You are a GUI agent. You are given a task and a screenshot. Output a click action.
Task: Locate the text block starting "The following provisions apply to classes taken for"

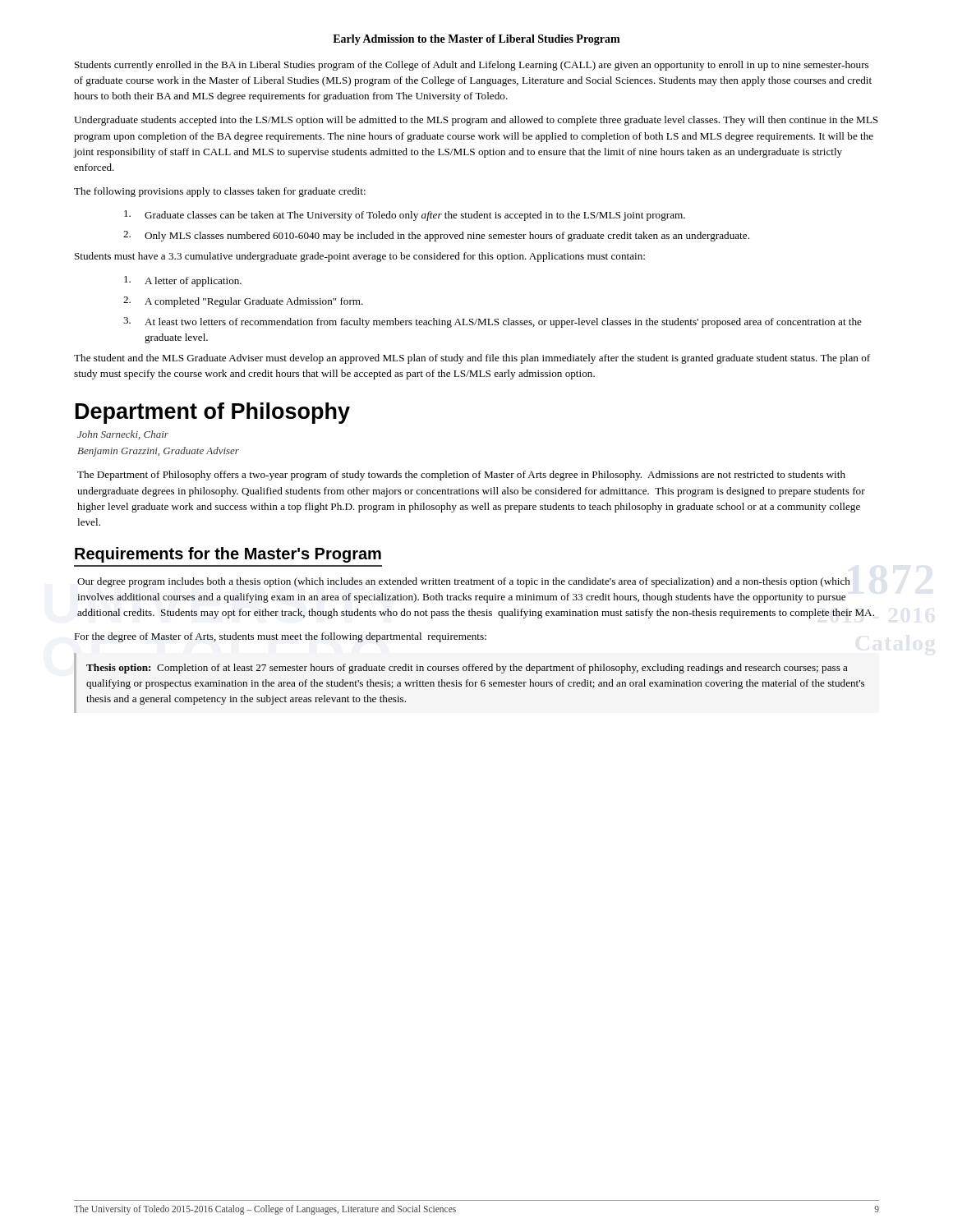pos(220,191)
